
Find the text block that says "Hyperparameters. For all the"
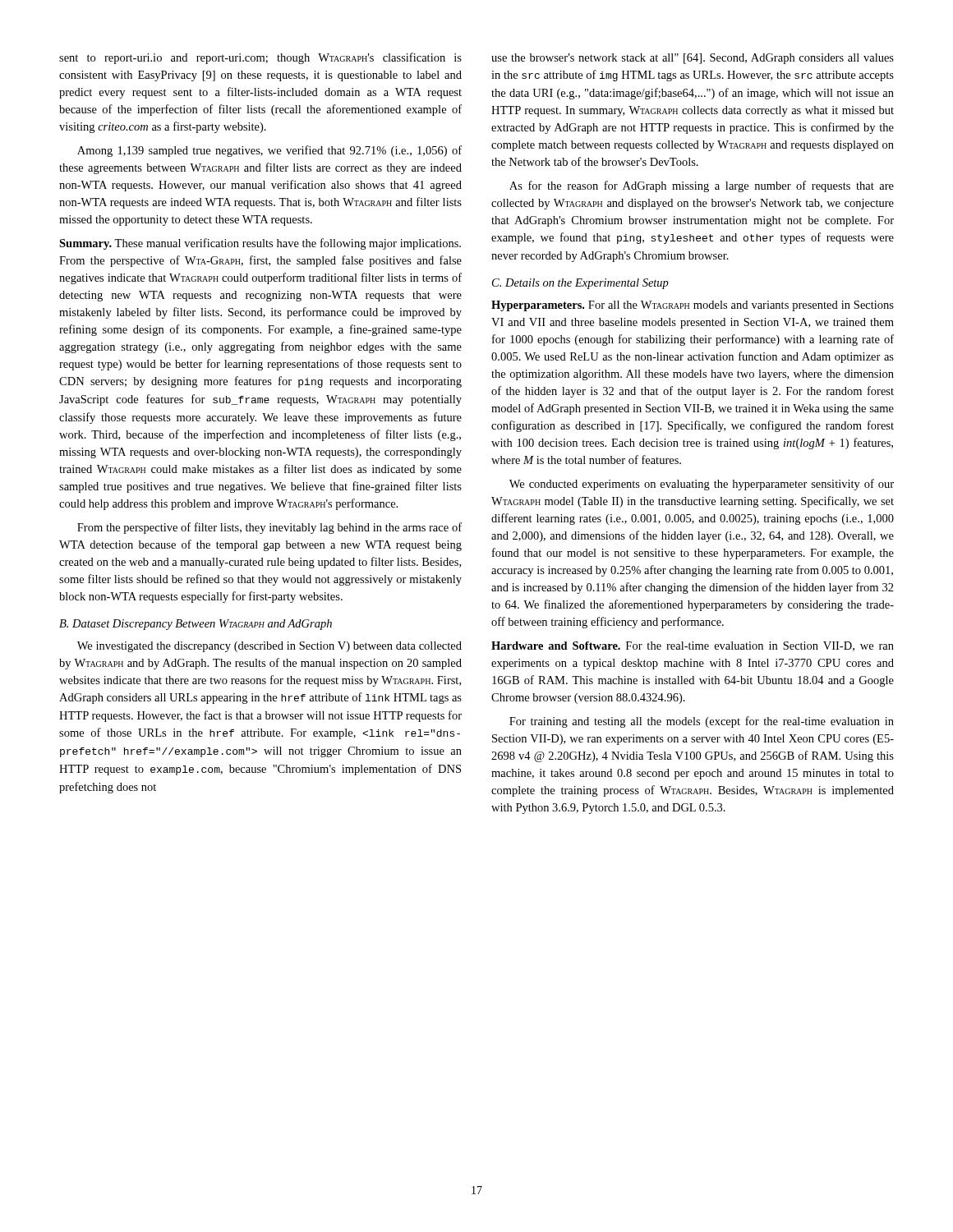[693, 383]
